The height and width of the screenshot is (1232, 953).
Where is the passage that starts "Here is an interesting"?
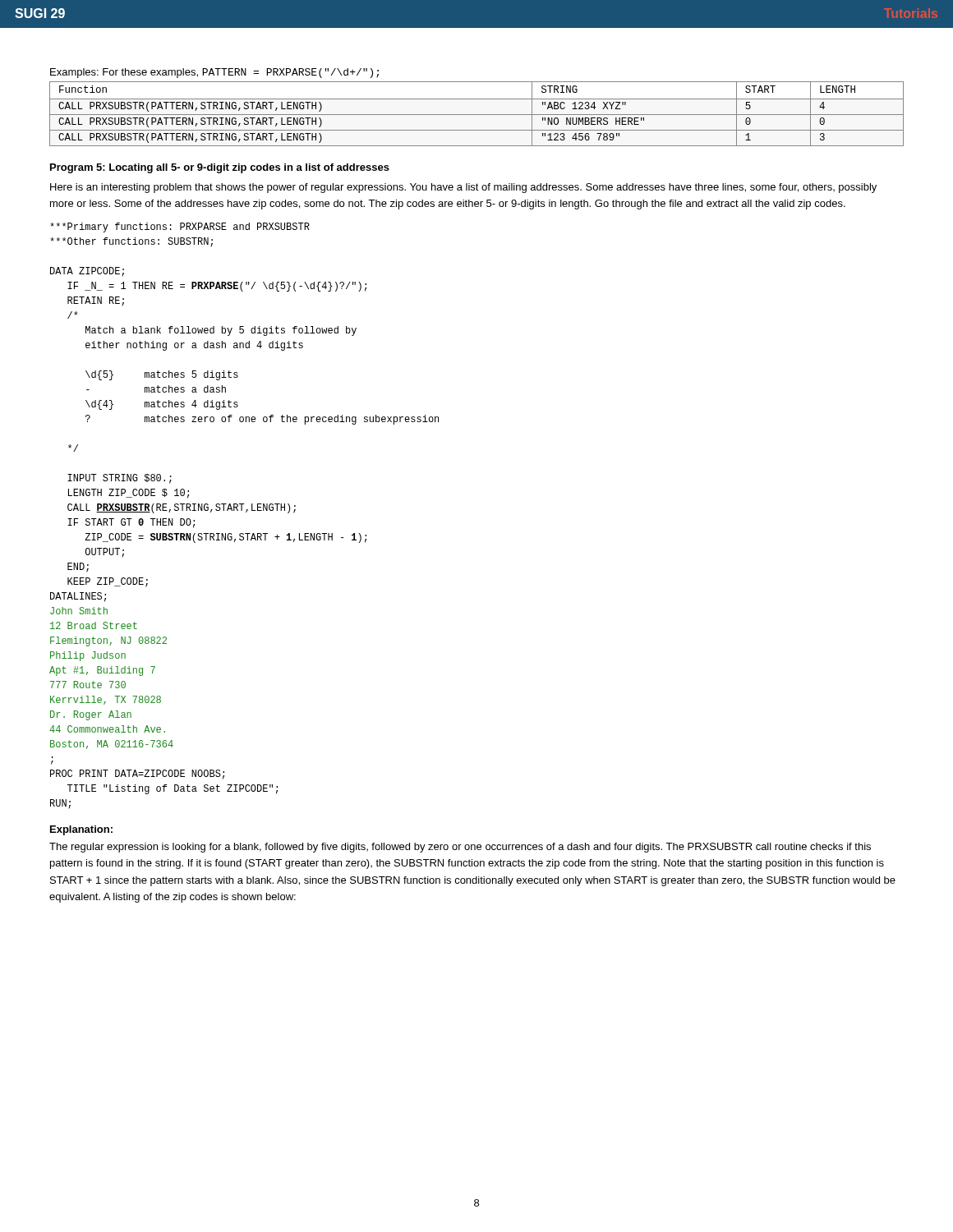[463, 195]
